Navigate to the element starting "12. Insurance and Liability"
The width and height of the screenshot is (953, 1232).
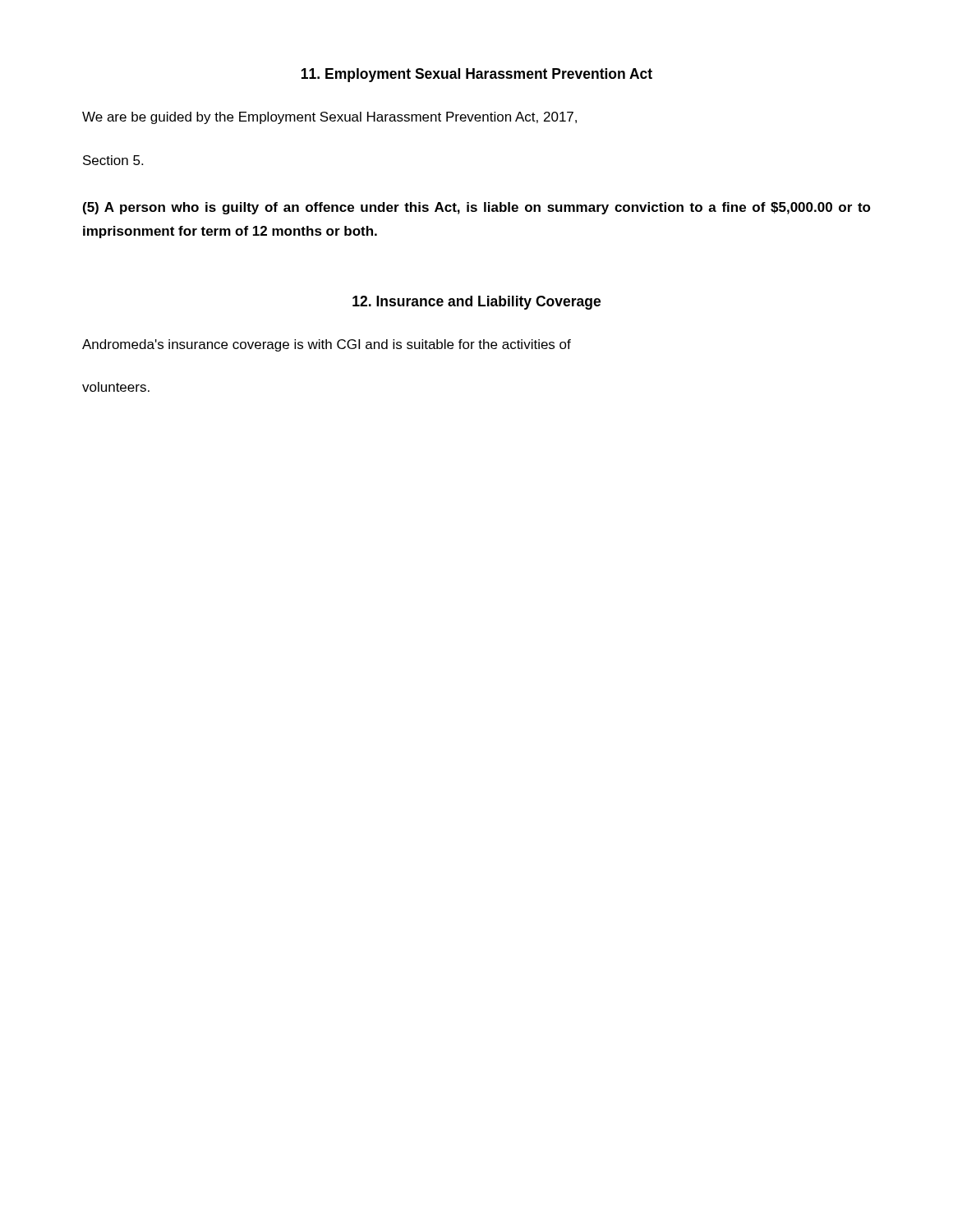476,301
